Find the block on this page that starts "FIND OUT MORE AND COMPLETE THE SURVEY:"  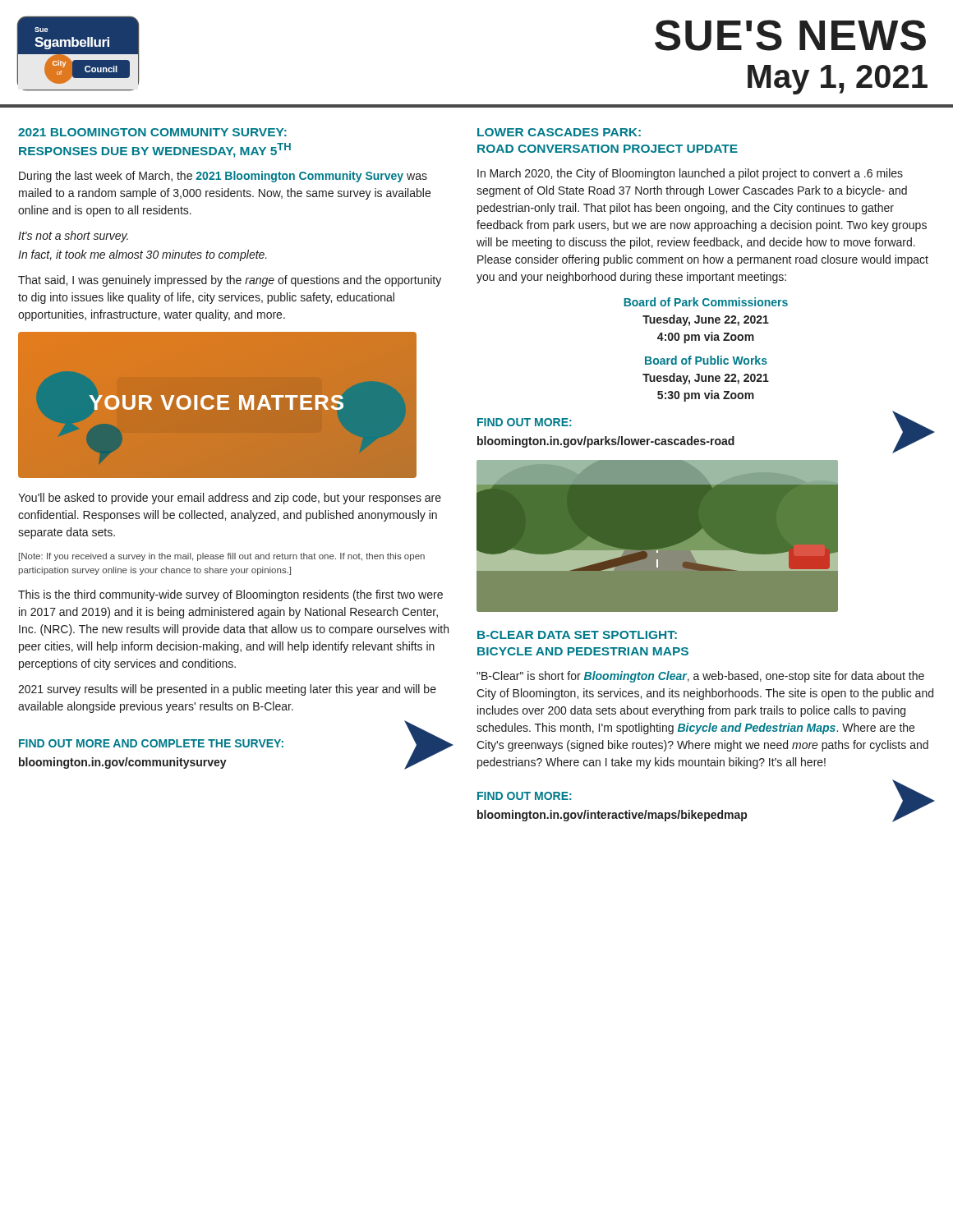point(207,753)
